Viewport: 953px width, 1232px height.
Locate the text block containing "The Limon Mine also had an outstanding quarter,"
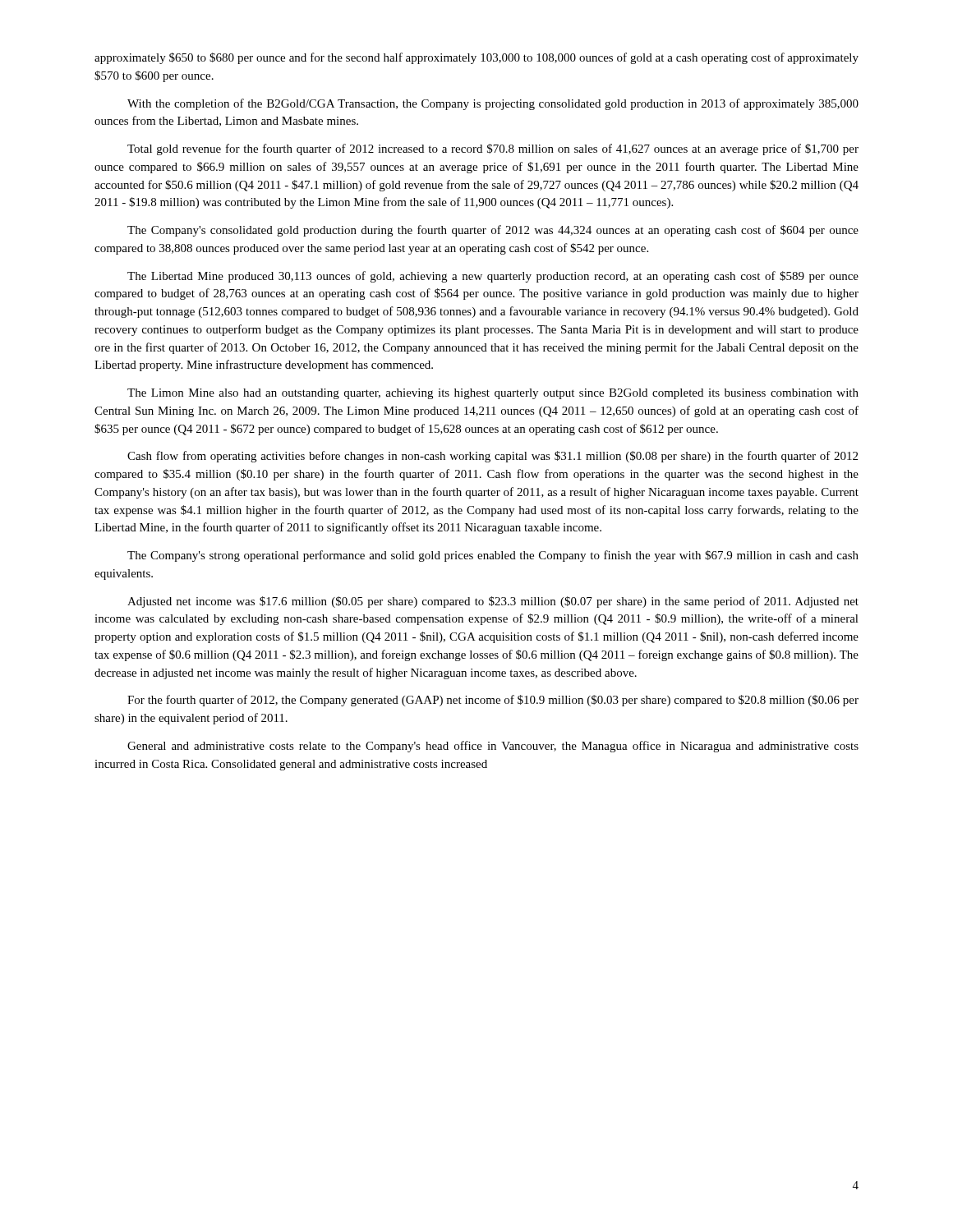tap(476, 410)
